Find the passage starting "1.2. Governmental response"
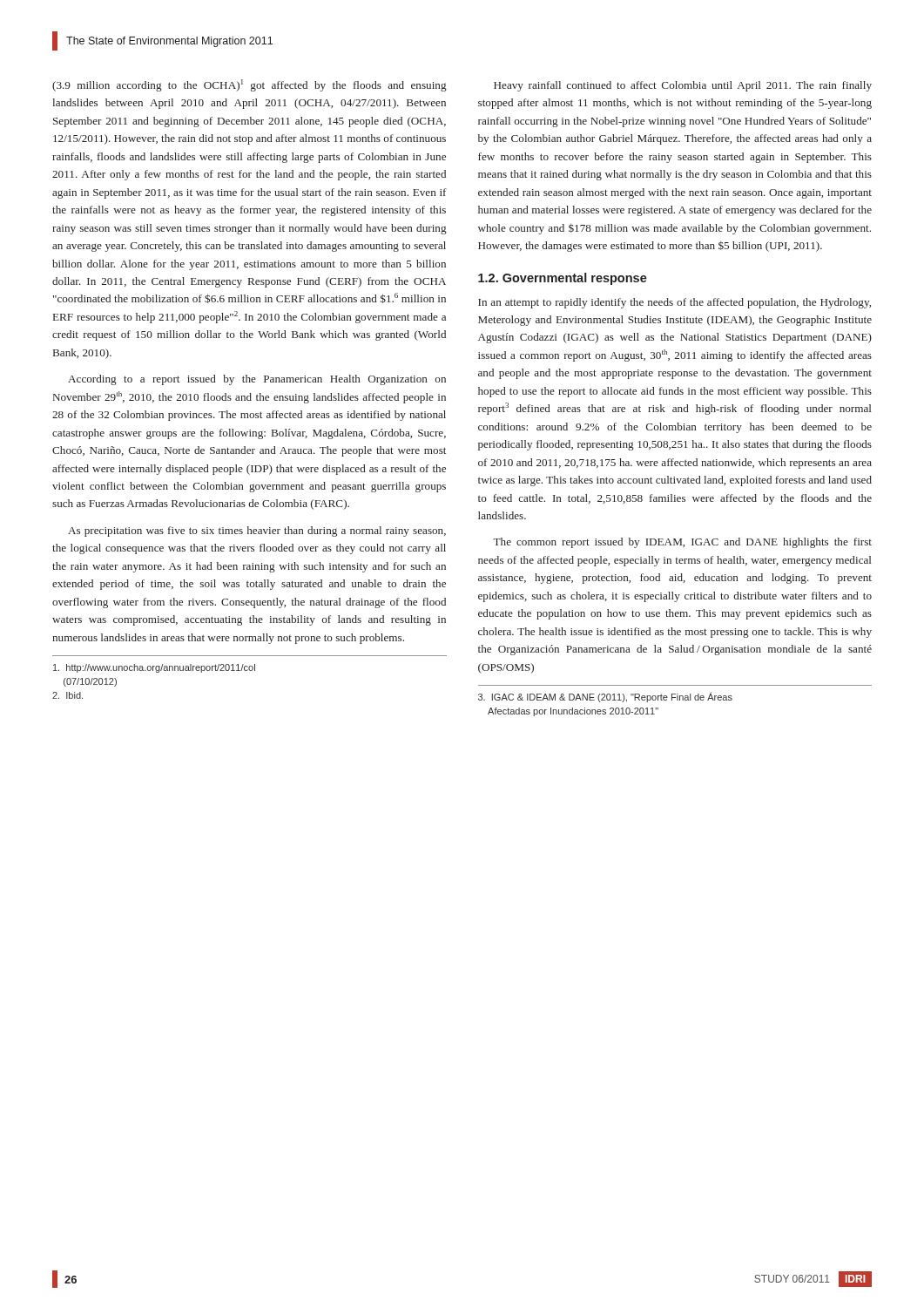Viewport: 924px width, 1307px height. click(x=562, y=278)
